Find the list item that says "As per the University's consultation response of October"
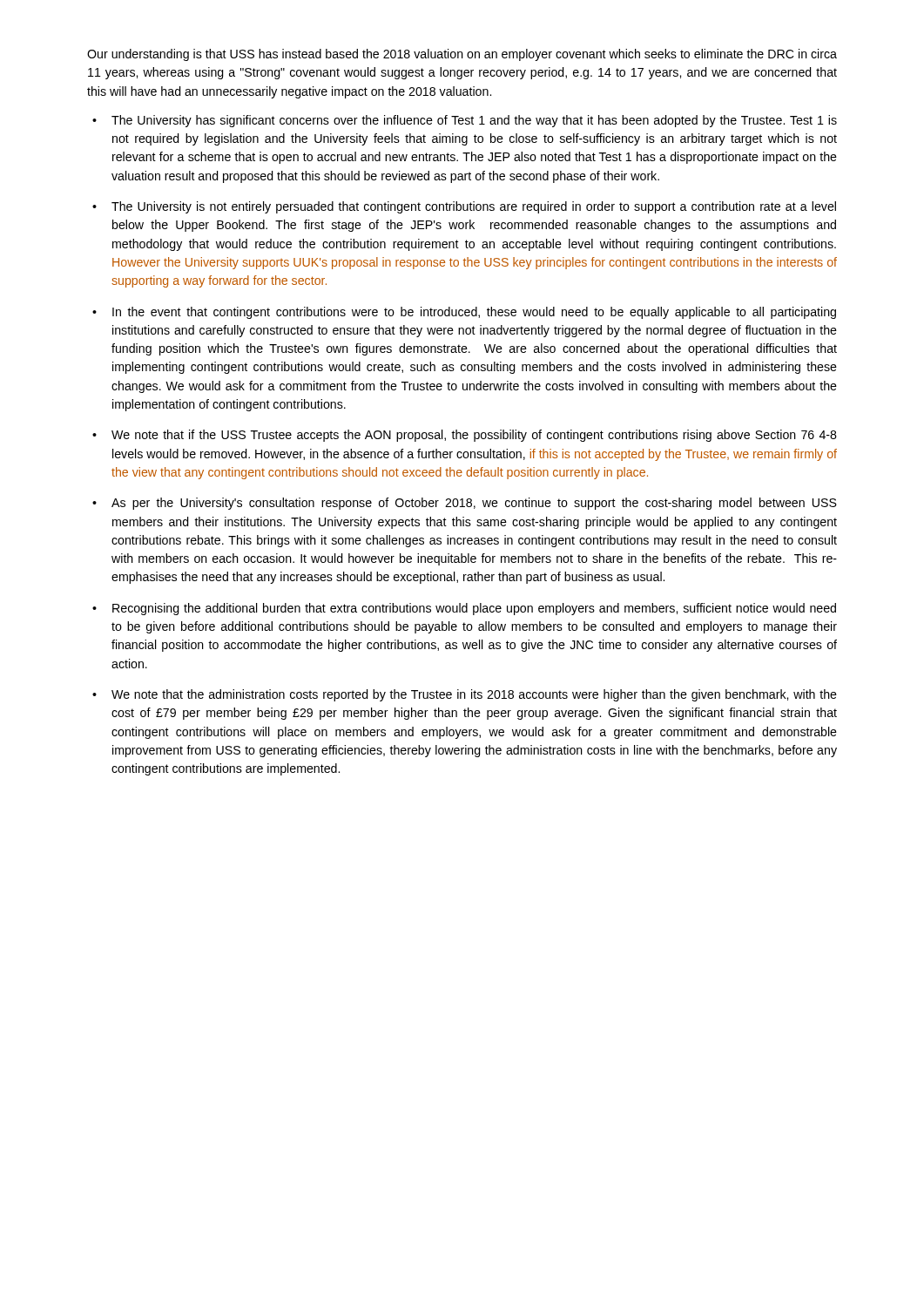The height and width of the screenshot is (1307, 924). (474, 540)
